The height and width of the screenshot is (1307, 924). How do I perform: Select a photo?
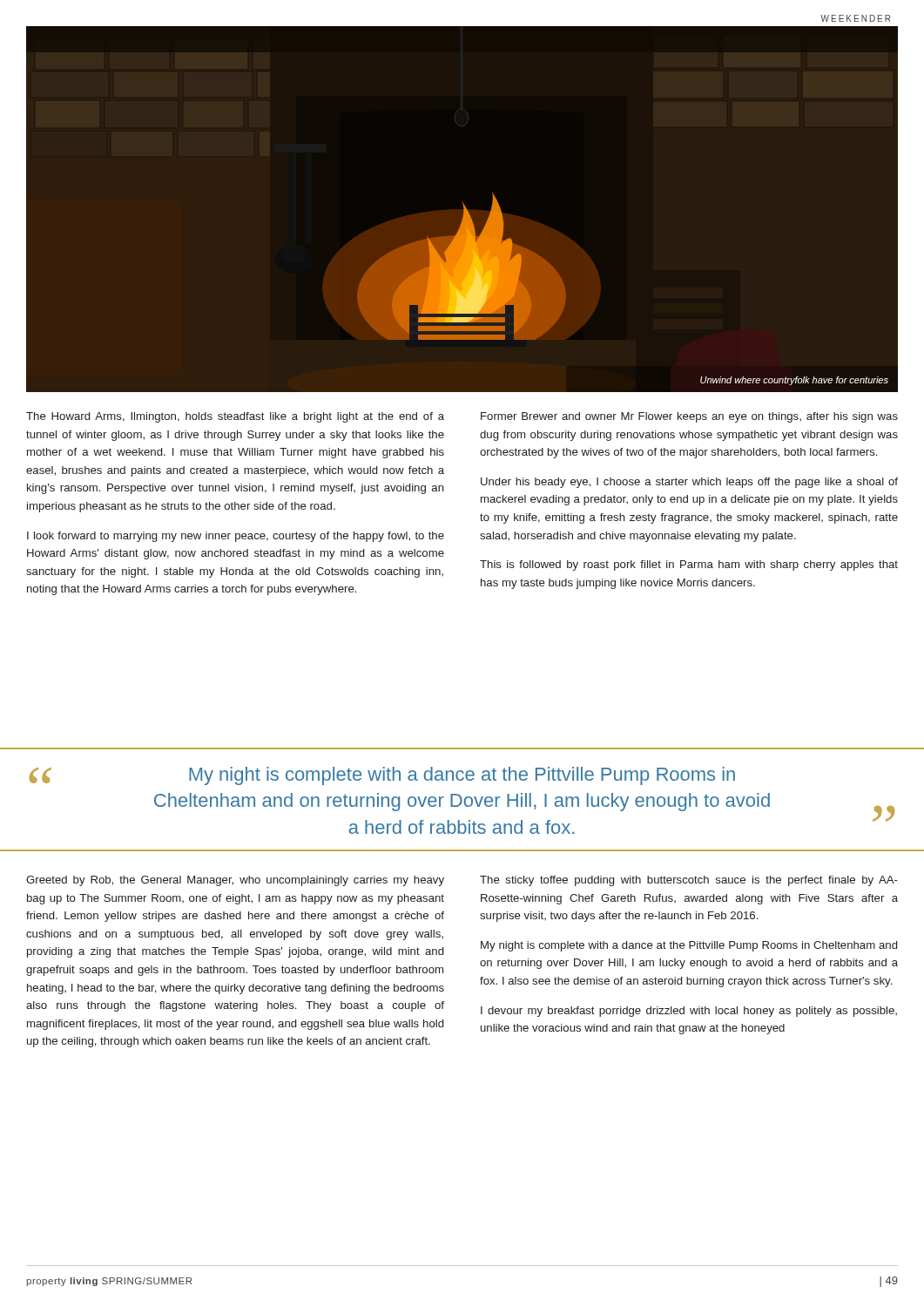[462, 209]
